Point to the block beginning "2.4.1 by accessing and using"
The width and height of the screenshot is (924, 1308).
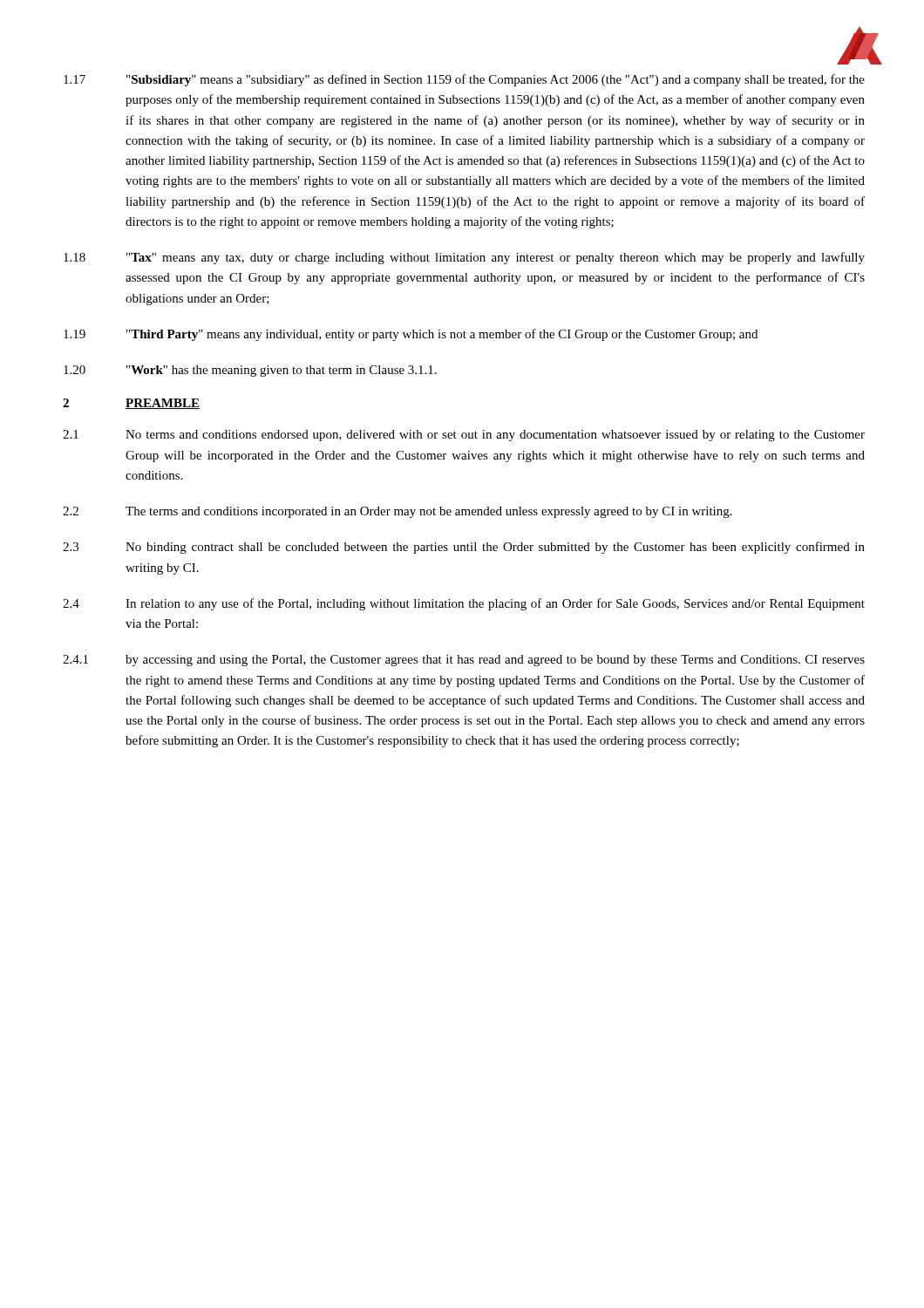pos(464,700)
